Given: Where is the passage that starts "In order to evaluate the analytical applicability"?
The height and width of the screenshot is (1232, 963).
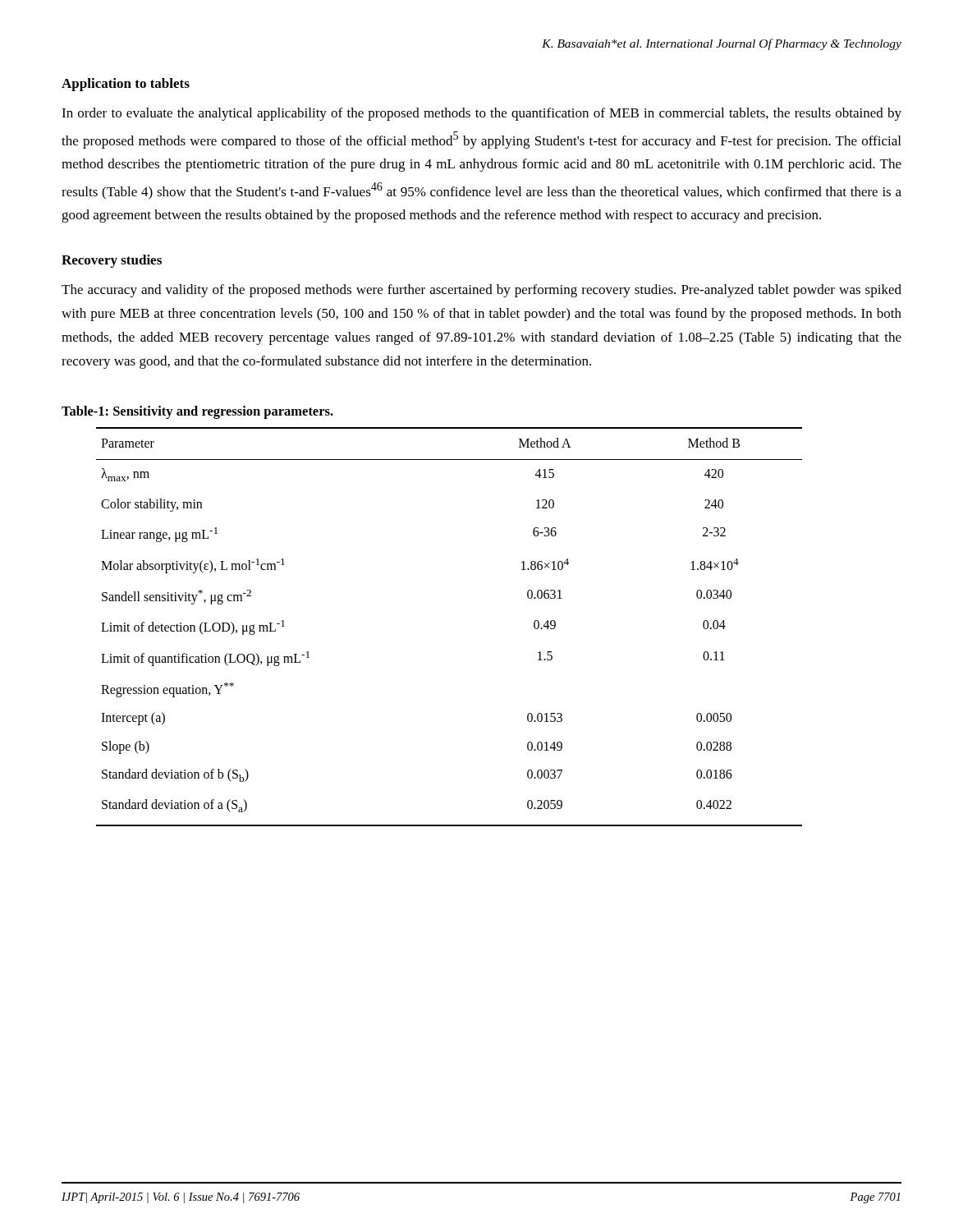Looking at the screenshot, I should [482, 164].
